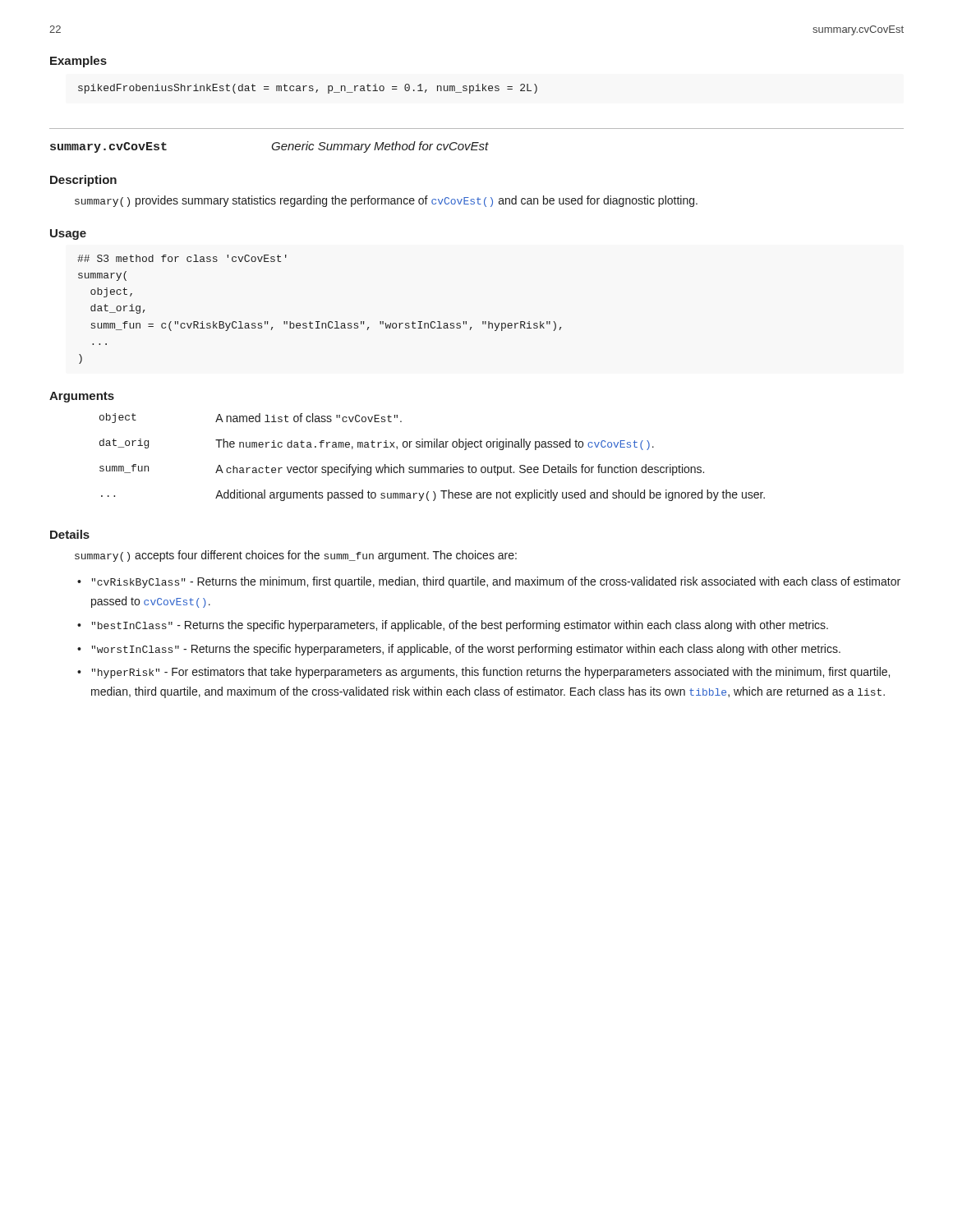953x1232 pixels.
Task: Point to the text starting "summary() provides summary statistics regarding the performance of"
Action: pos(386,201)
